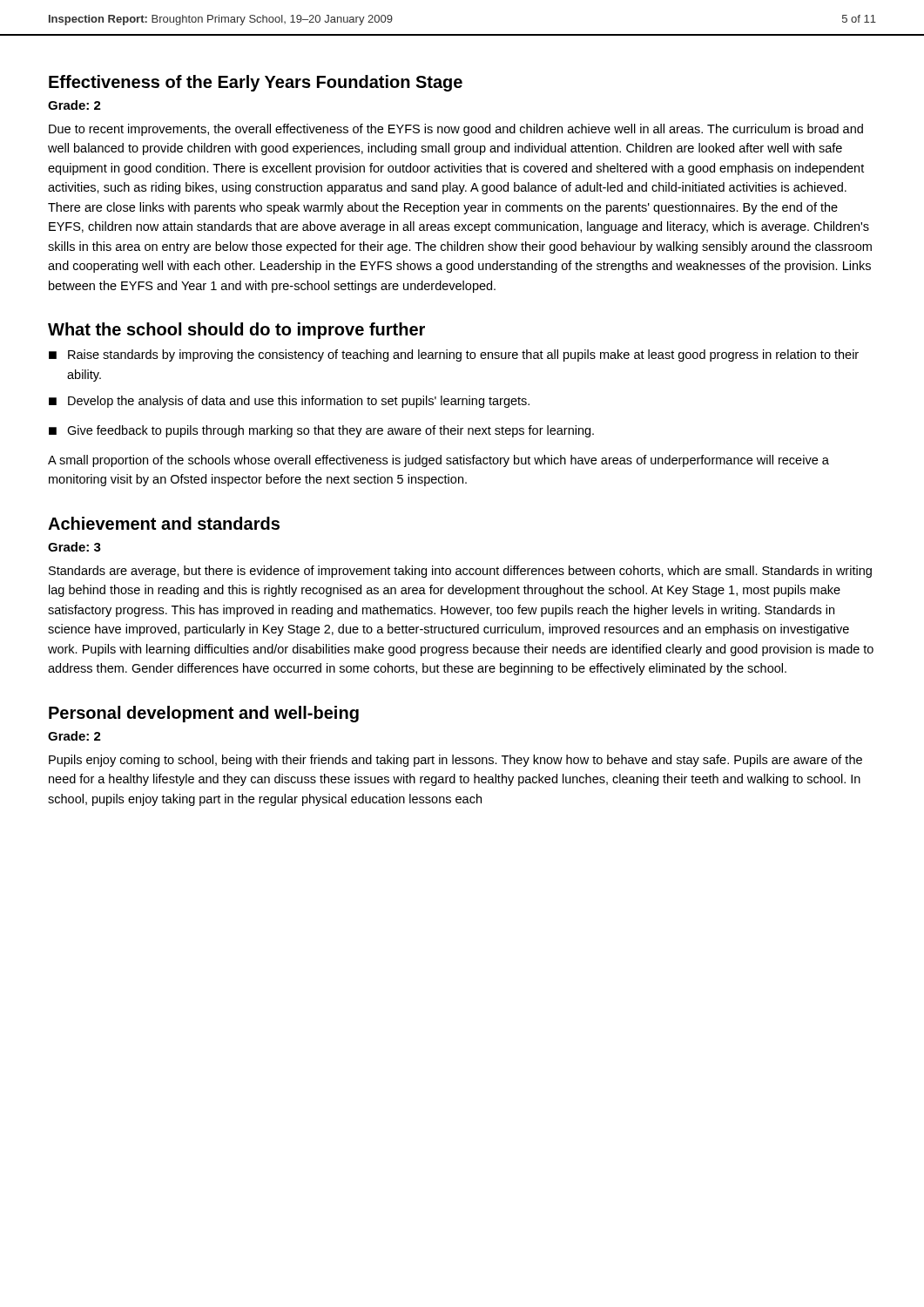Locate the text "Effectiveness of the Early Years Foundation Stage"

coord(255,82)
